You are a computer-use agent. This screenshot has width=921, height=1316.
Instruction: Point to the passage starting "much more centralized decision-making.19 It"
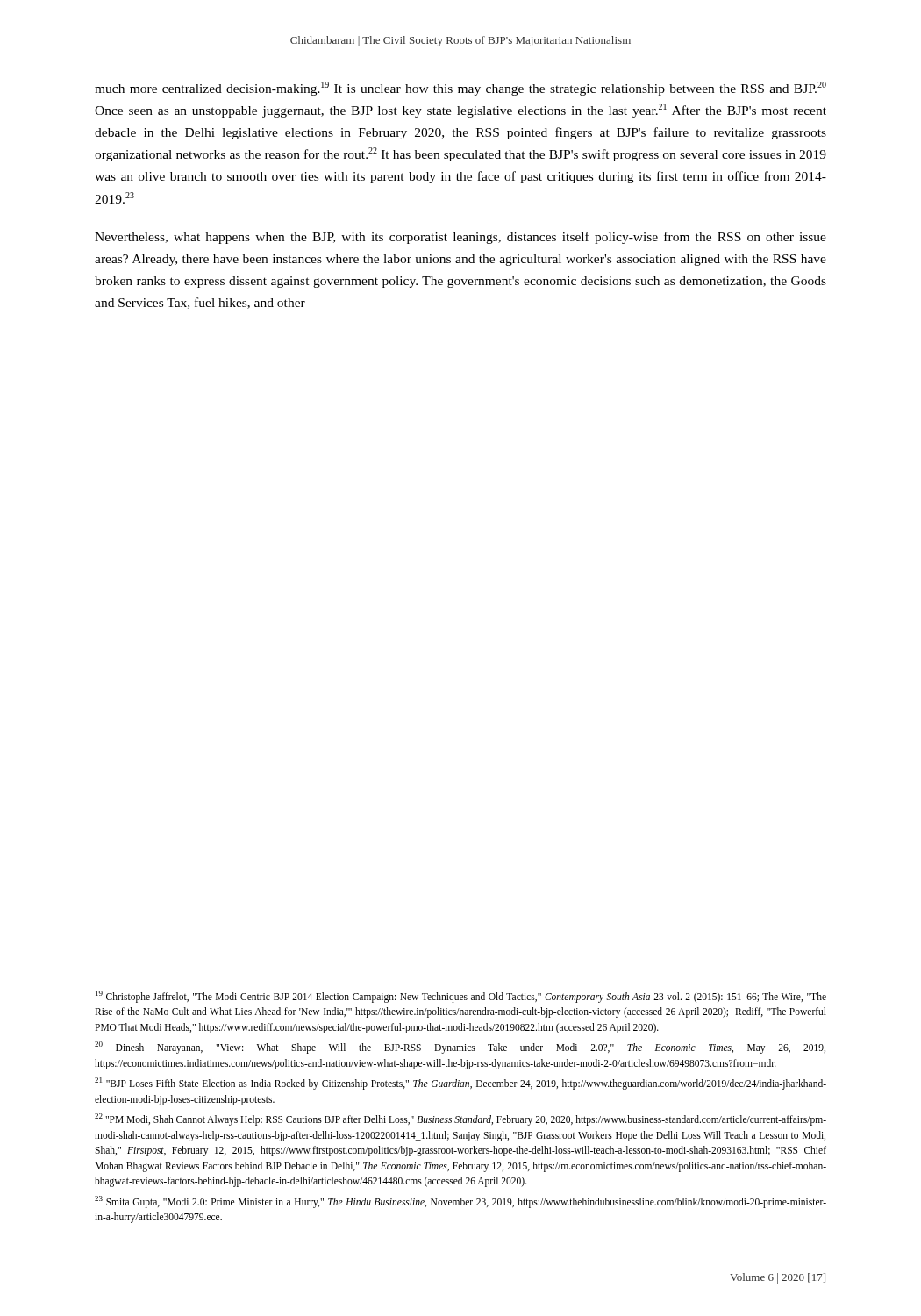(x=460, y=89)
